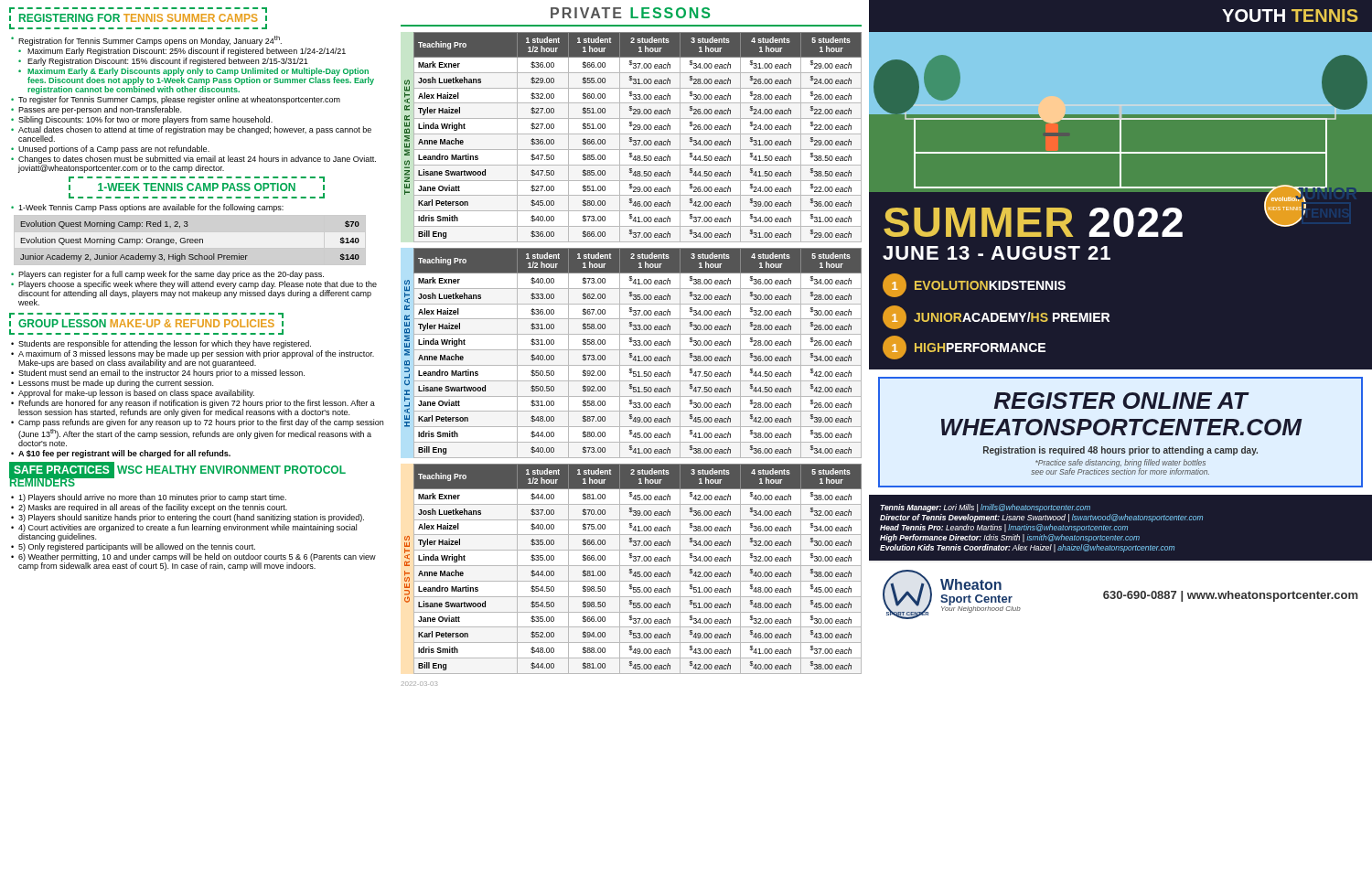Locate the text starting "GROUP LESSON MAKE-UP & REFUND POLICIES"

click(x=146, y=324)
